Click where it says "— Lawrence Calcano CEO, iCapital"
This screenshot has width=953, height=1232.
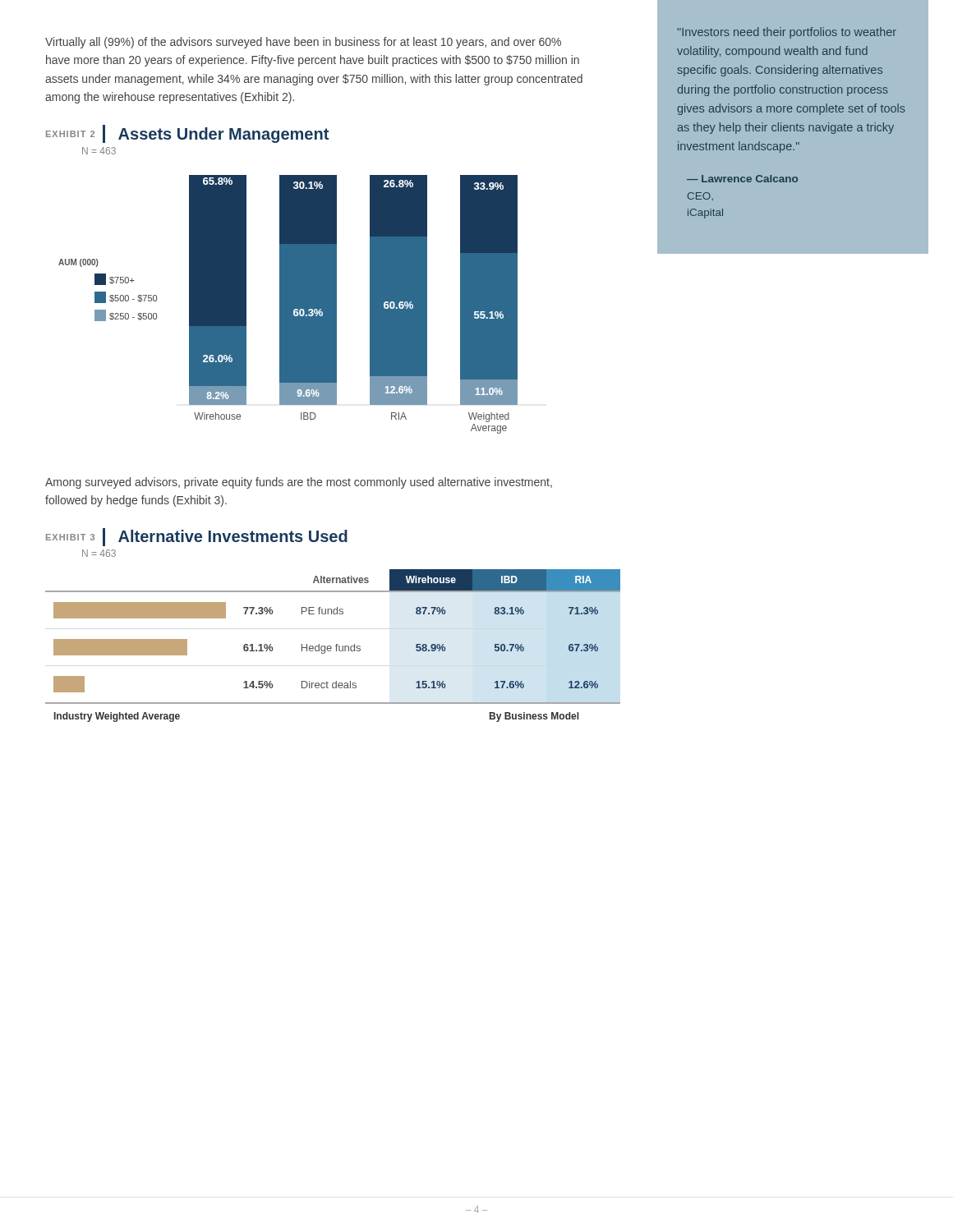742,179
